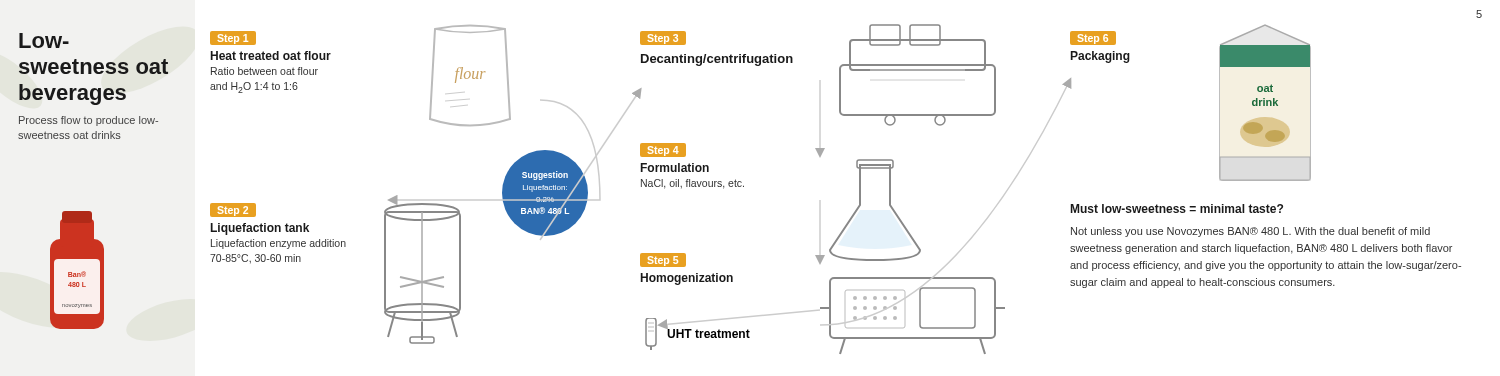The width and height of the screenshot is (1500, 376).
Task: Point to the text block starting "Step 1 Heat treated oat flour Ratio between"
Action: click(295, 64)
